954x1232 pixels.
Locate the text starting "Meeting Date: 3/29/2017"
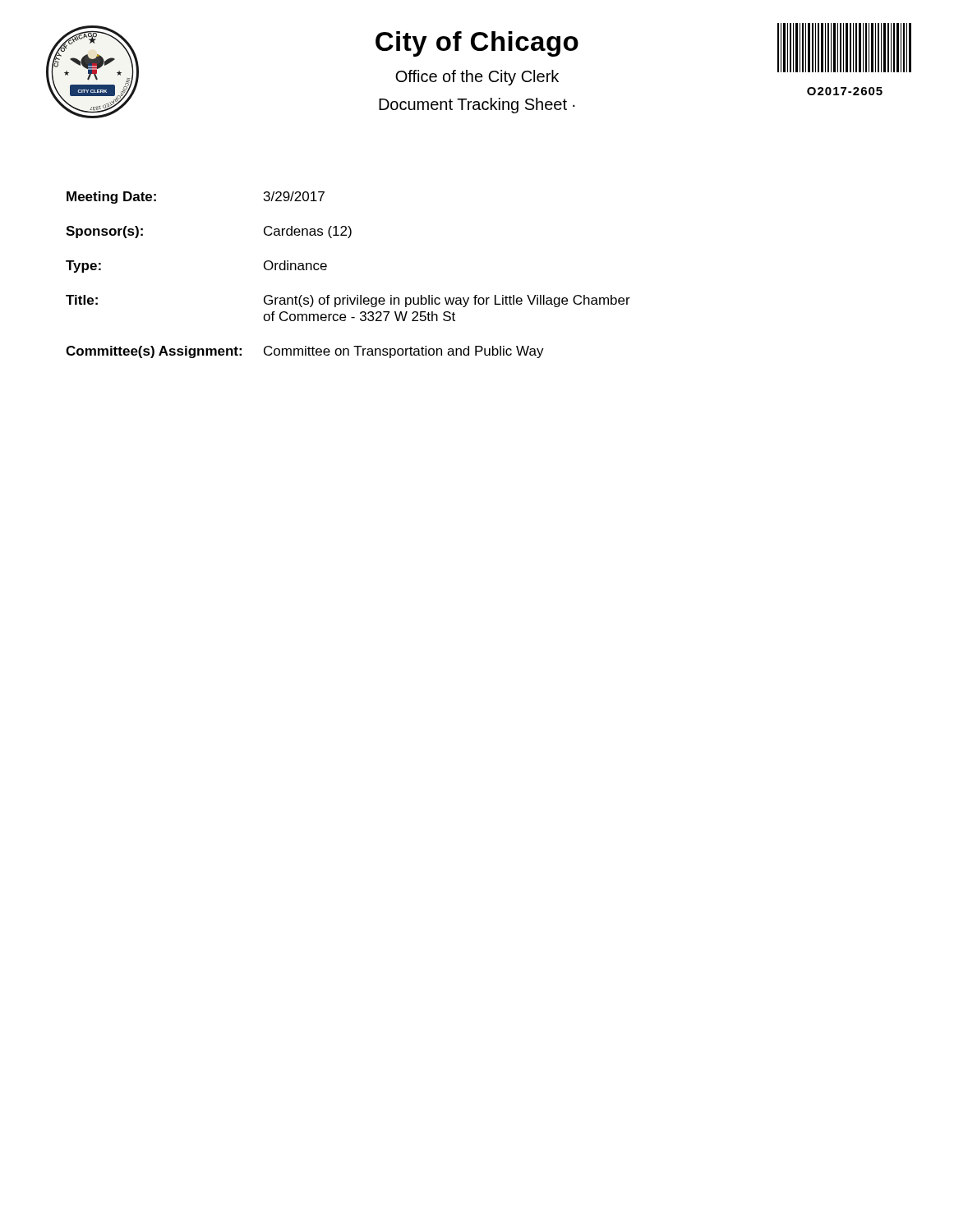click(112, 198)
